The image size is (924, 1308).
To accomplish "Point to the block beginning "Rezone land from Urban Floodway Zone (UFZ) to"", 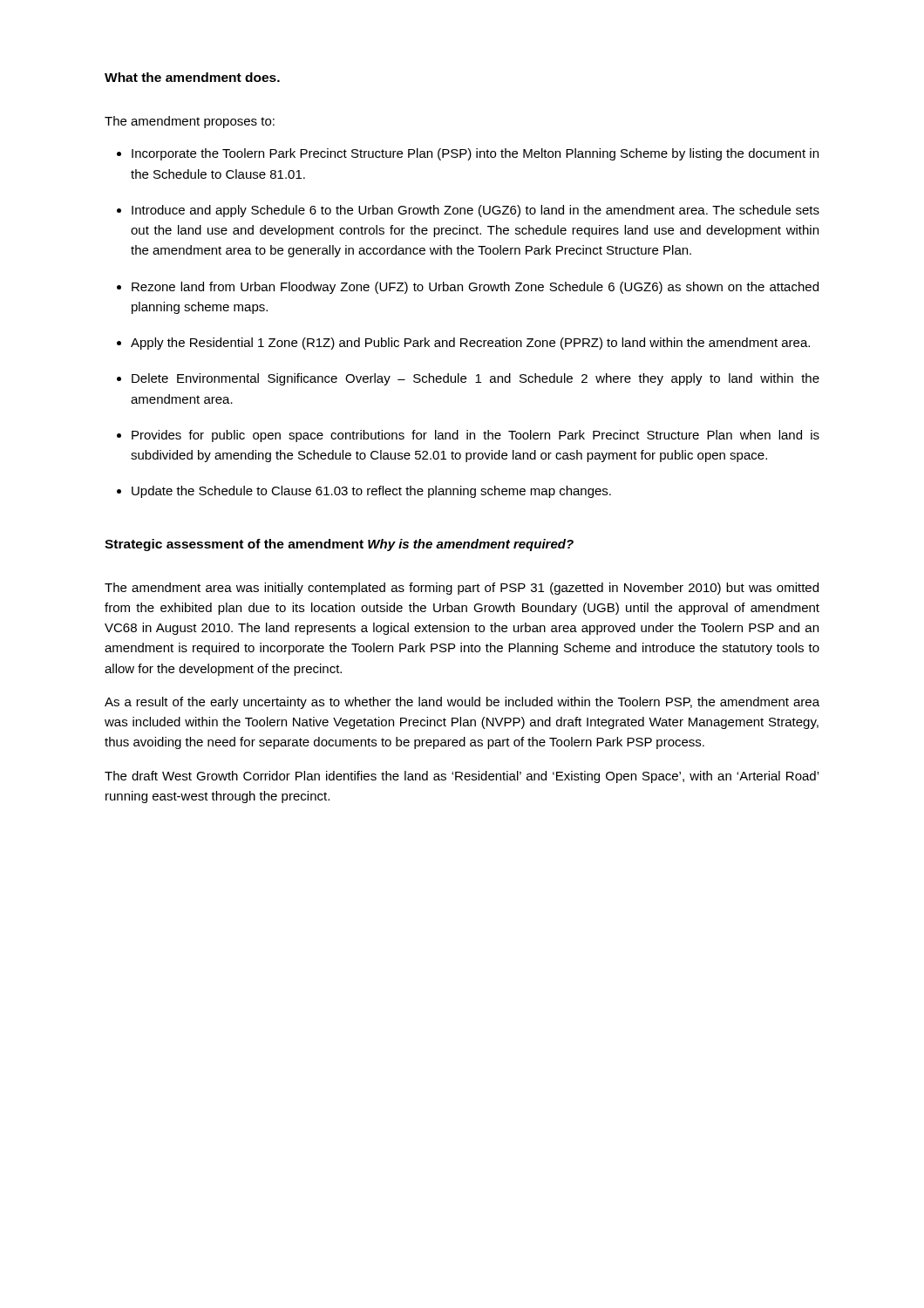I will click(475, 296).
